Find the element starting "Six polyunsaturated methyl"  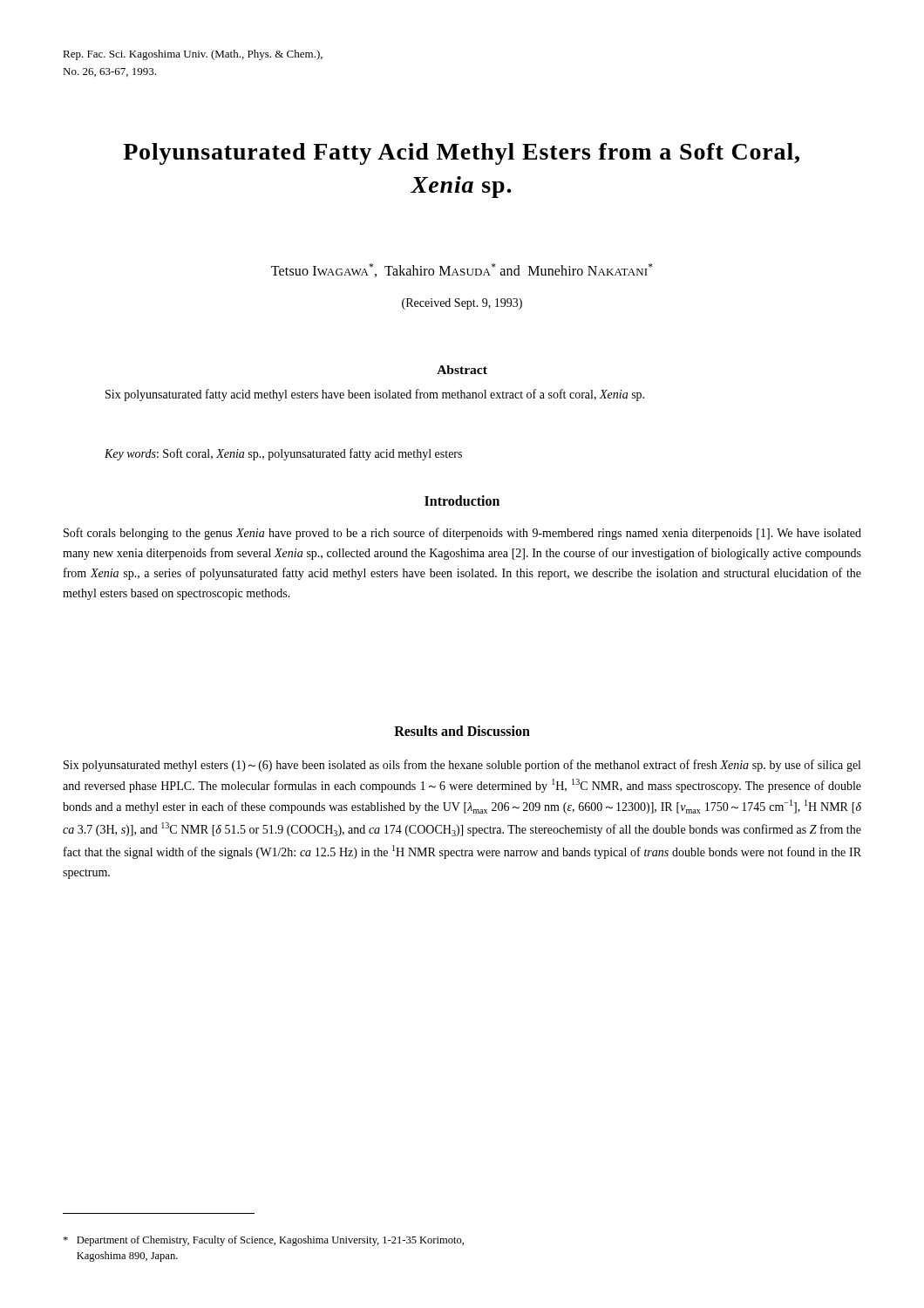click(462, 819)
